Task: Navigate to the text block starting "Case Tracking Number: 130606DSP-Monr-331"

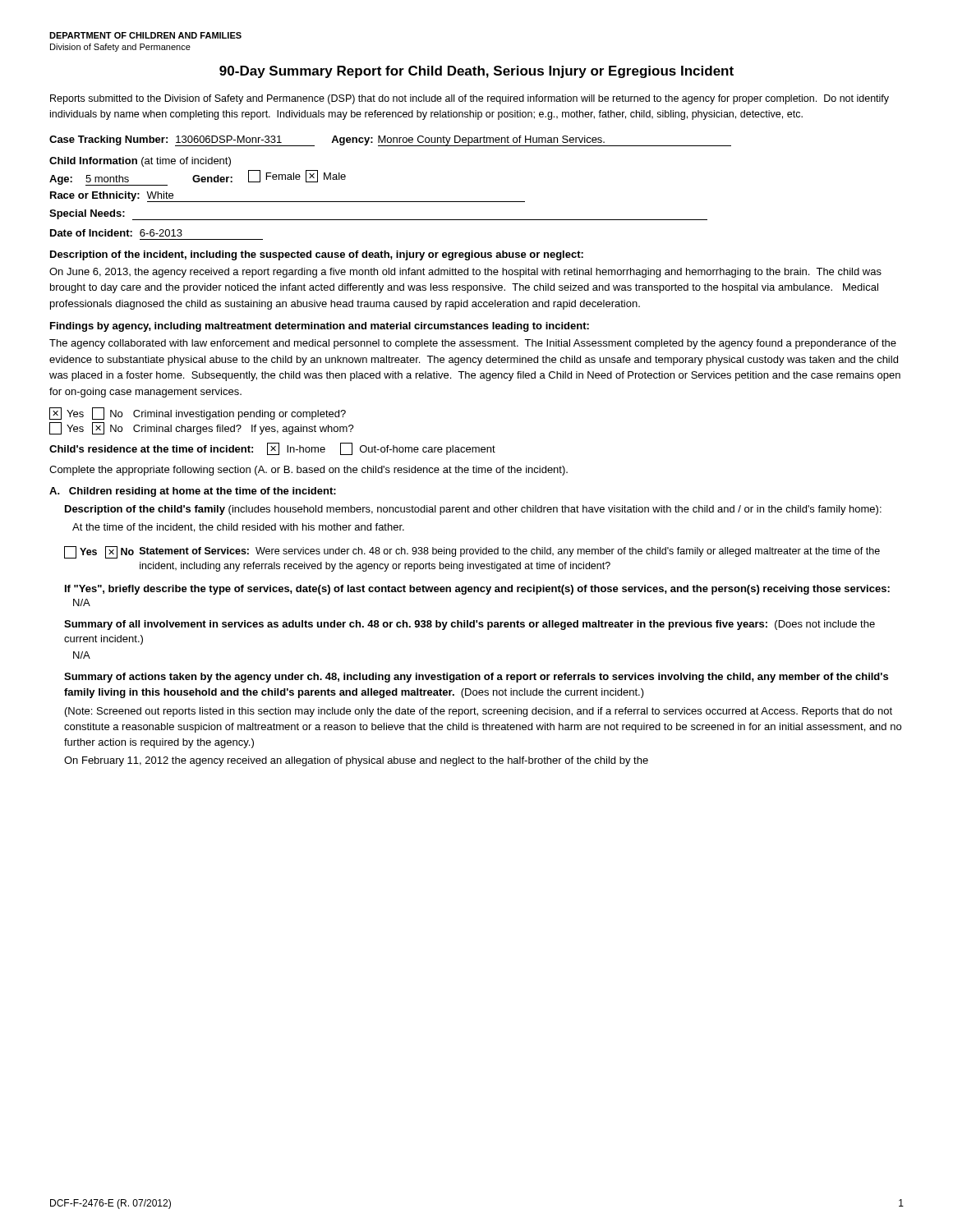Action: [x=390, y=139]
